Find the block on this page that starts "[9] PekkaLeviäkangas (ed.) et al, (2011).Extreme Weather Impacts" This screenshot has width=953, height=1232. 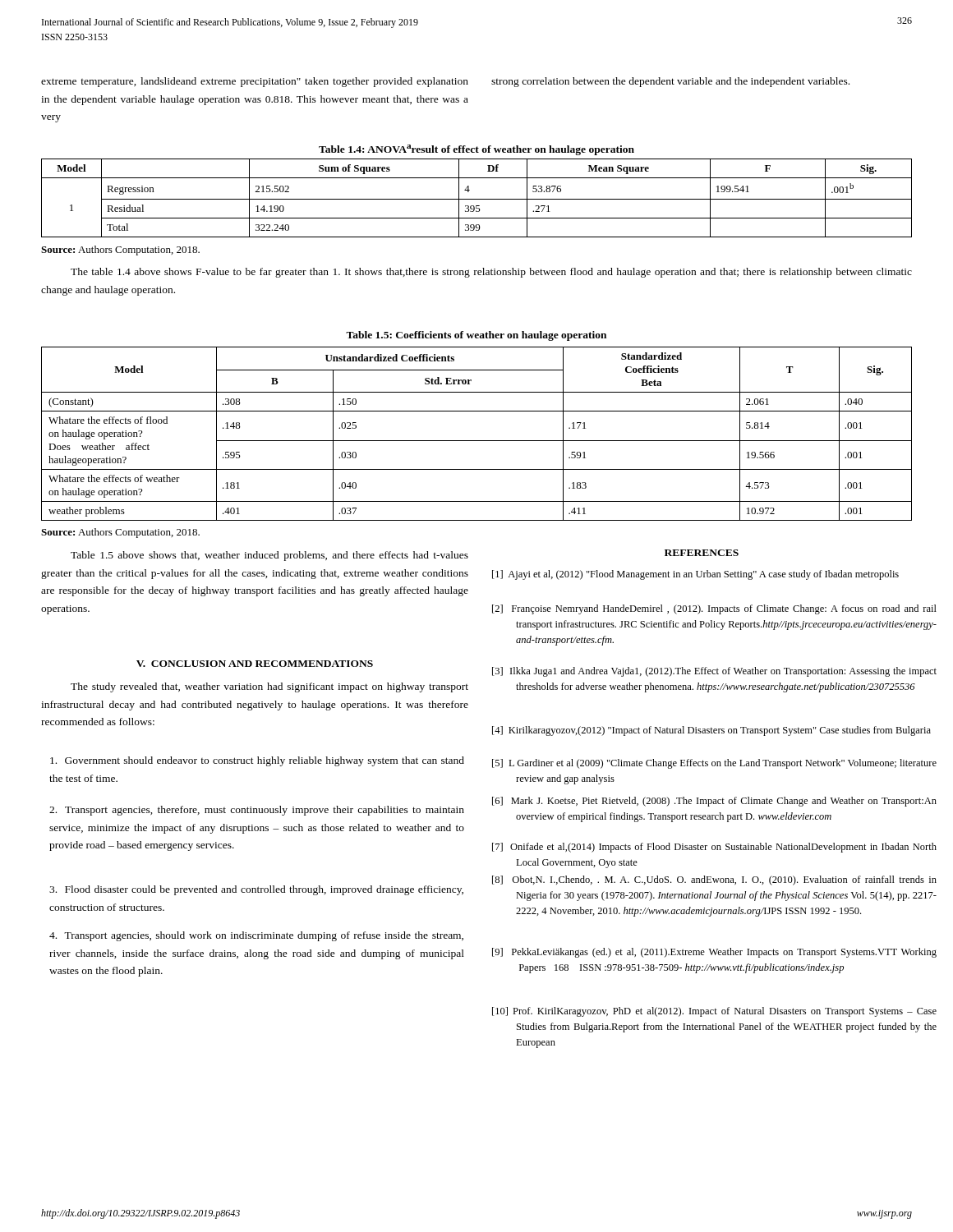[714, 960]
